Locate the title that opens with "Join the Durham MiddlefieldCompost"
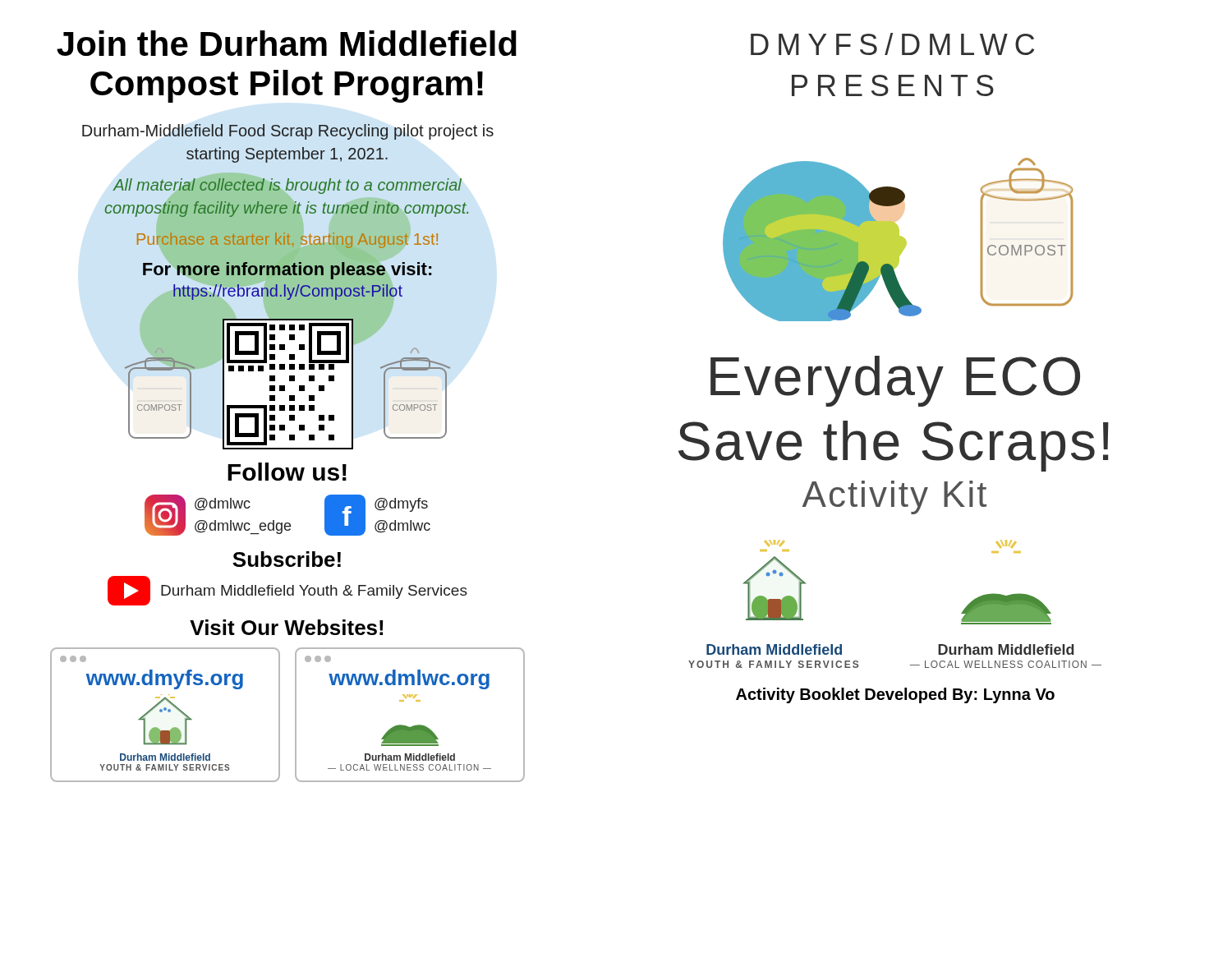1232x953 pixels. (x=287, y=64)
